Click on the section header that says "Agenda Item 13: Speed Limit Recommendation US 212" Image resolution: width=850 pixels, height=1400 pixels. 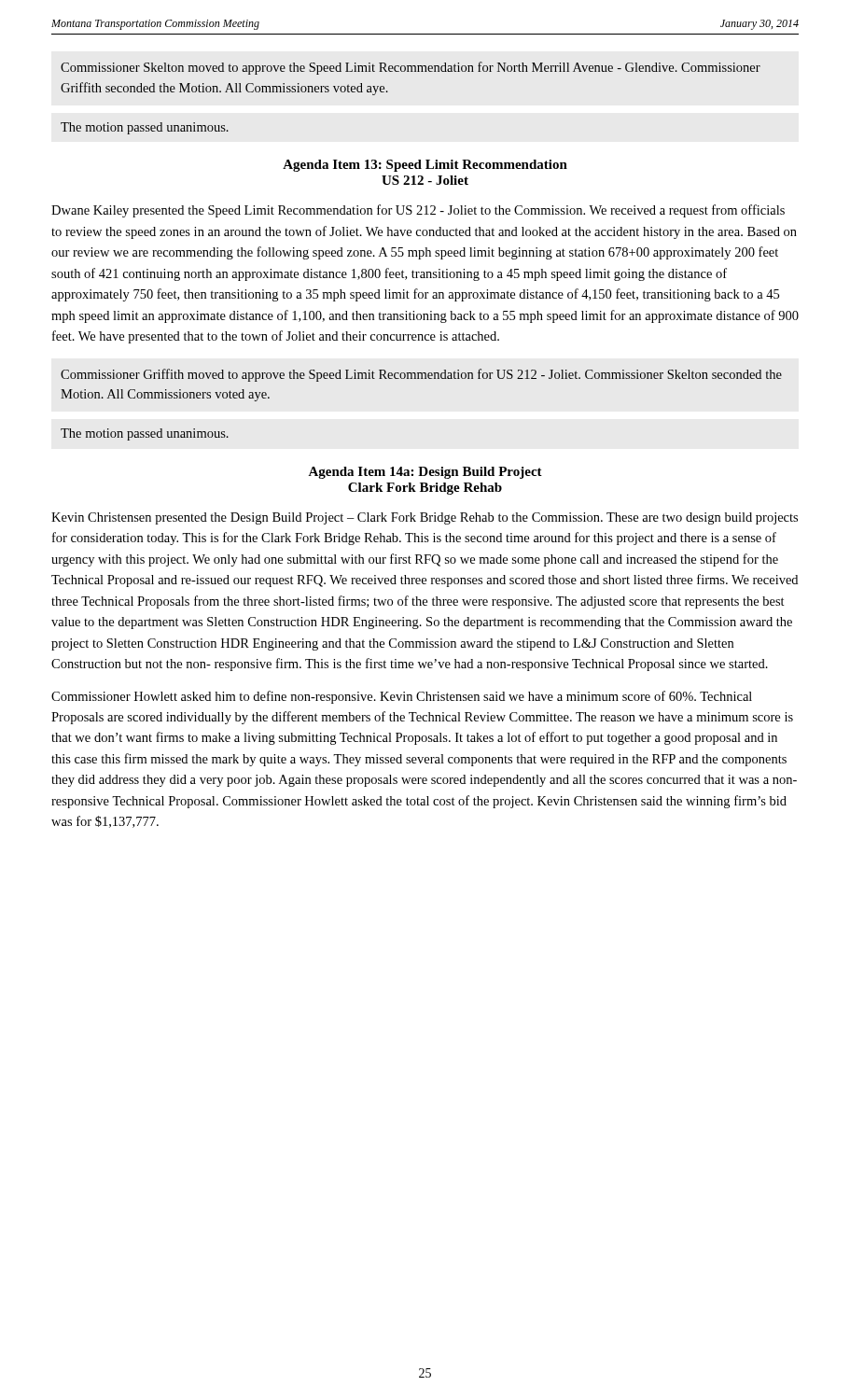tap(425, 172)
